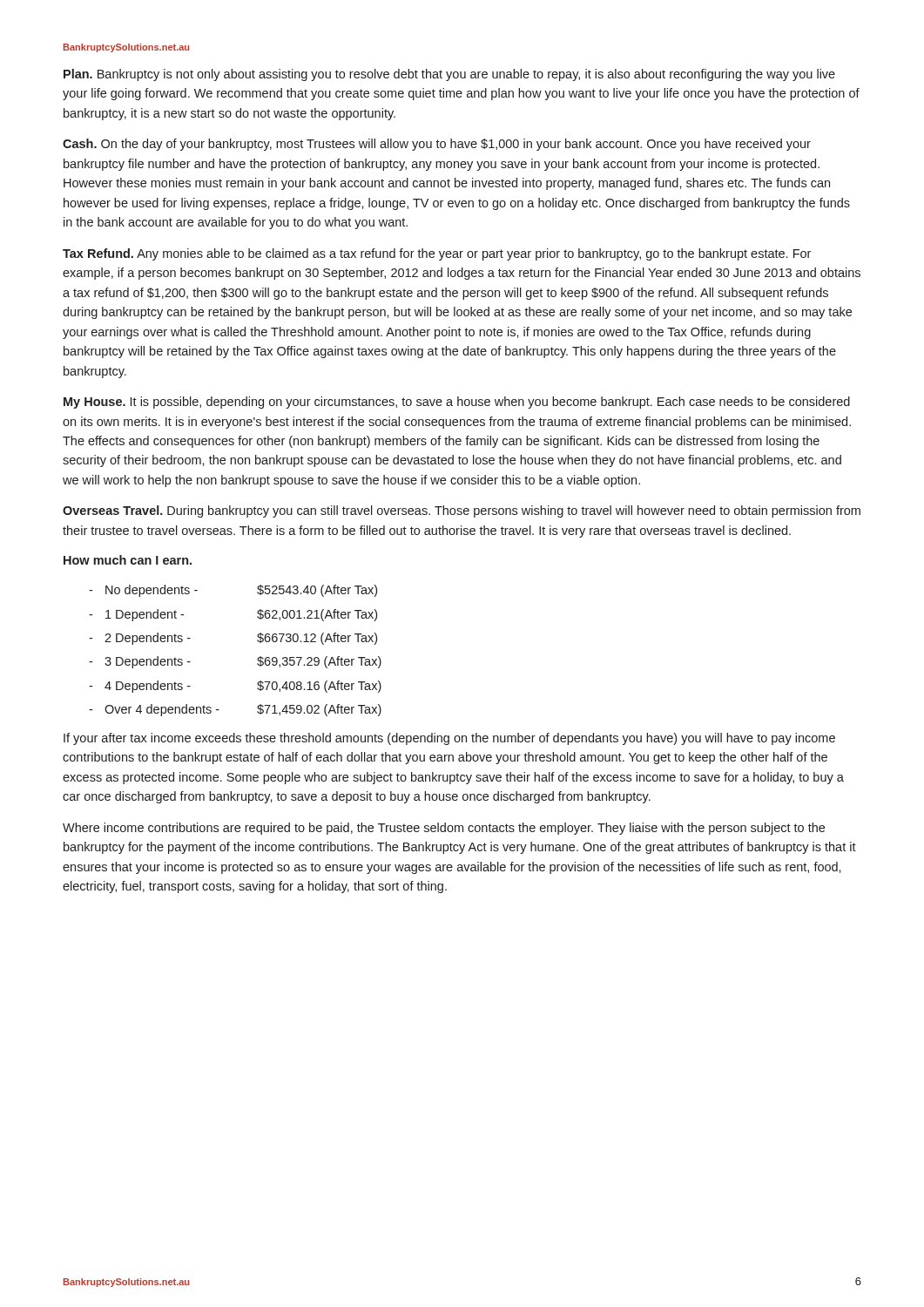Image resolution: width=924 pixels, height=1307 pixels.
Task: Select the text starting "- No dependents - $52543.40"
Action: (148, 590)
